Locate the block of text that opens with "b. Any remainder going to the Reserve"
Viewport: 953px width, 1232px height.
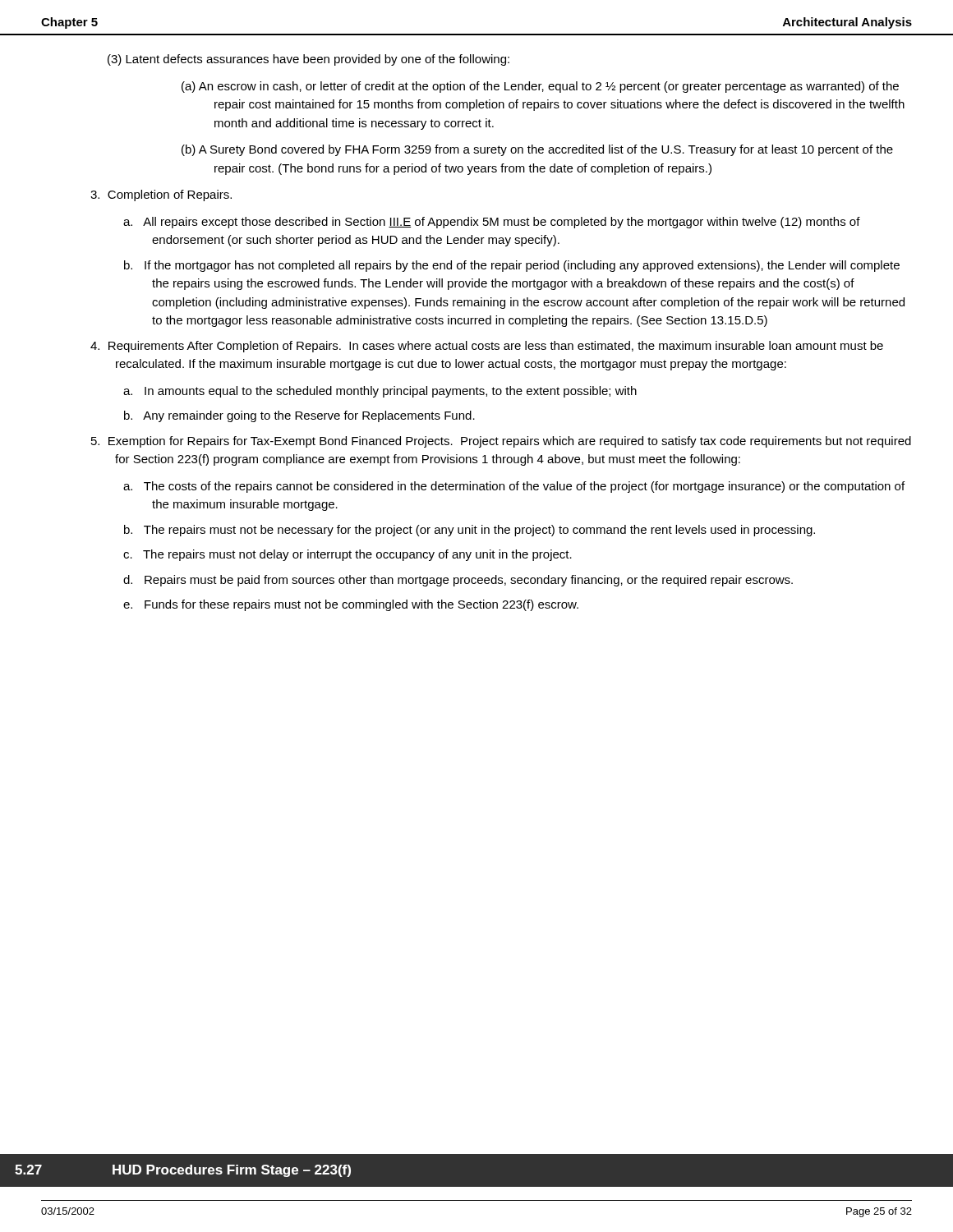point(299,415)
